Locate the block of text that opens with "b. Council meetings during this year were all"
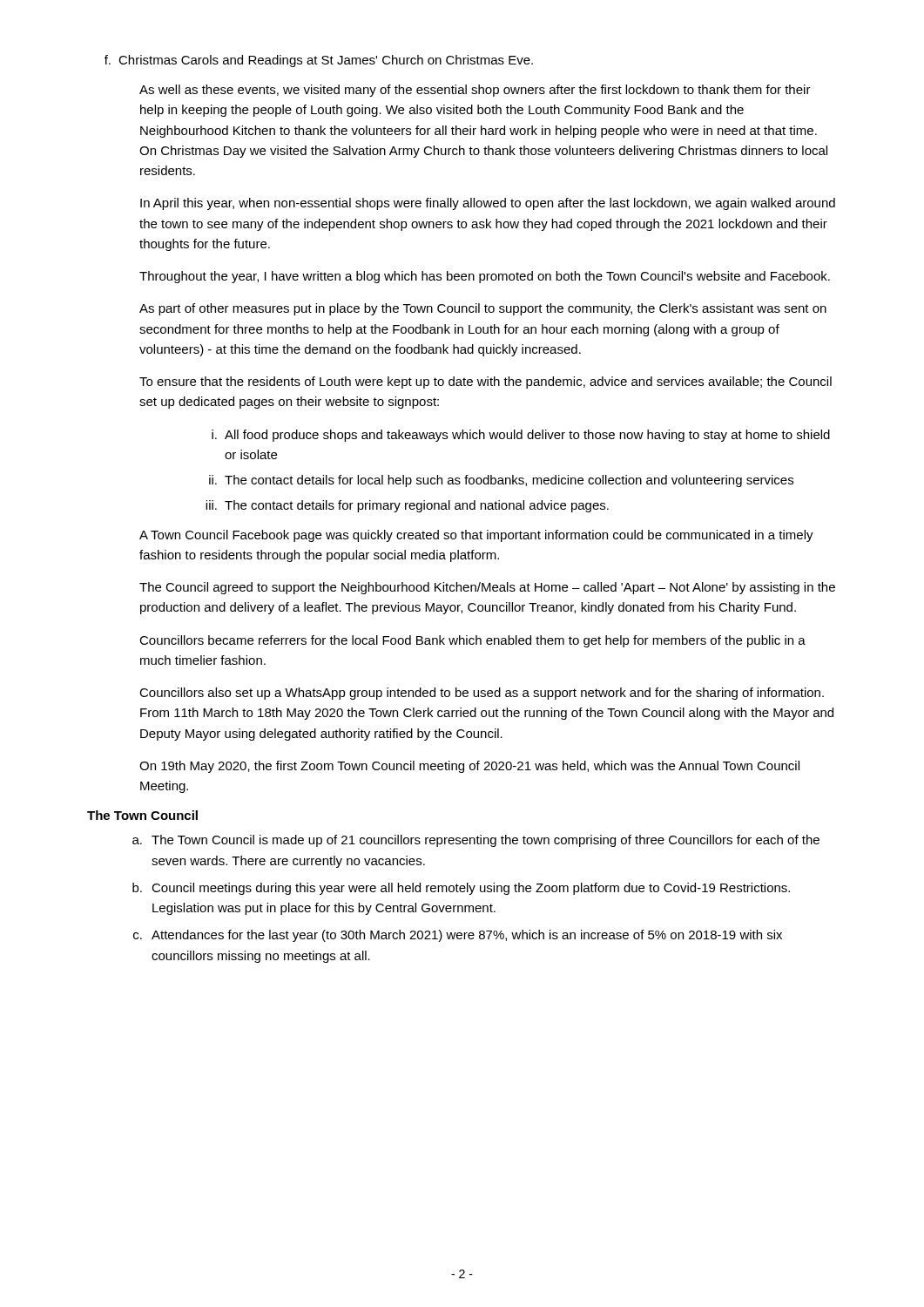The image size is (924, 1307). tap(479, 898)
